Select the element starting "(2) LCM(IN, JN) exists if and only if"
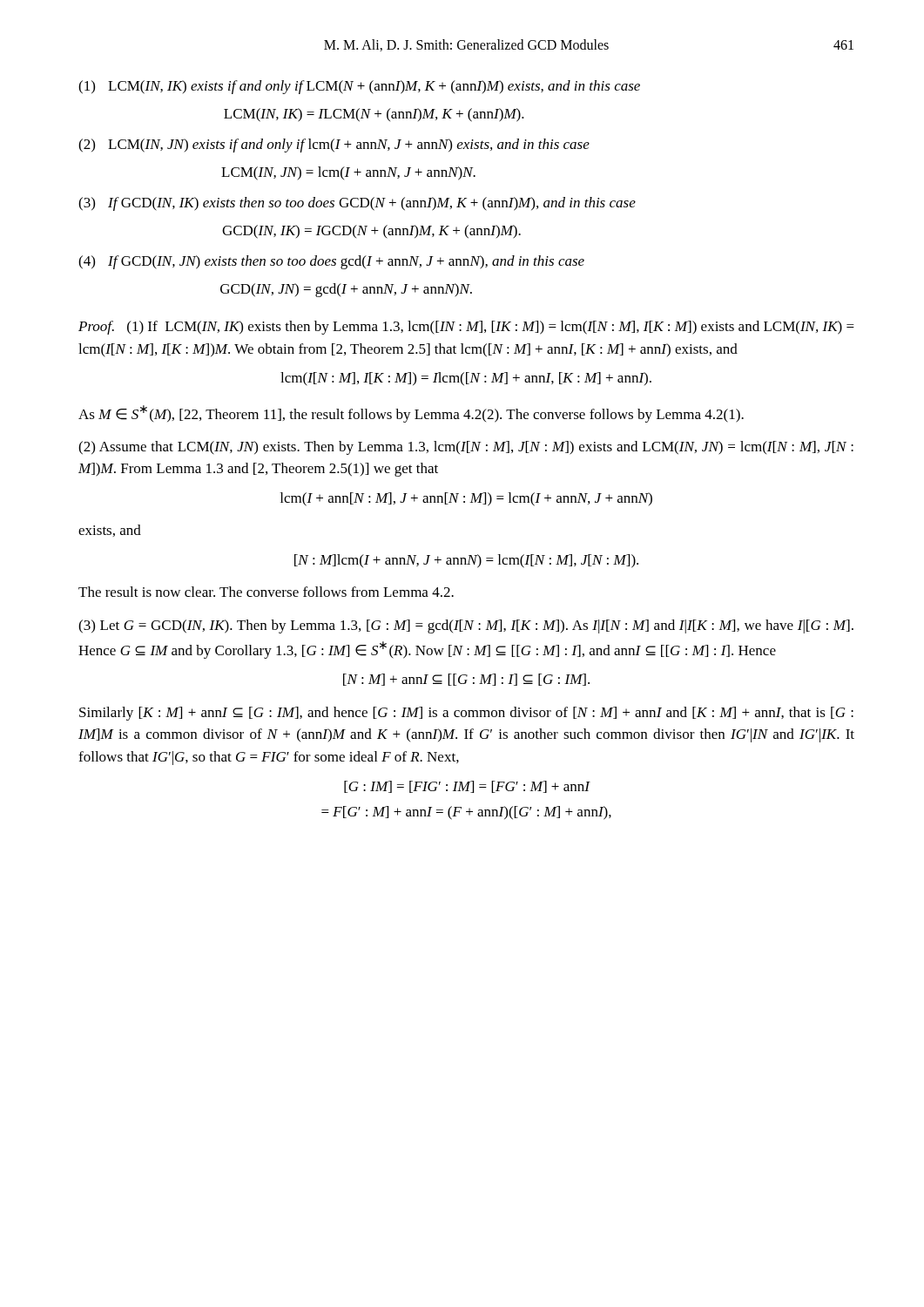The width and height of the screenshot is (924, 1307). [334, 161]
